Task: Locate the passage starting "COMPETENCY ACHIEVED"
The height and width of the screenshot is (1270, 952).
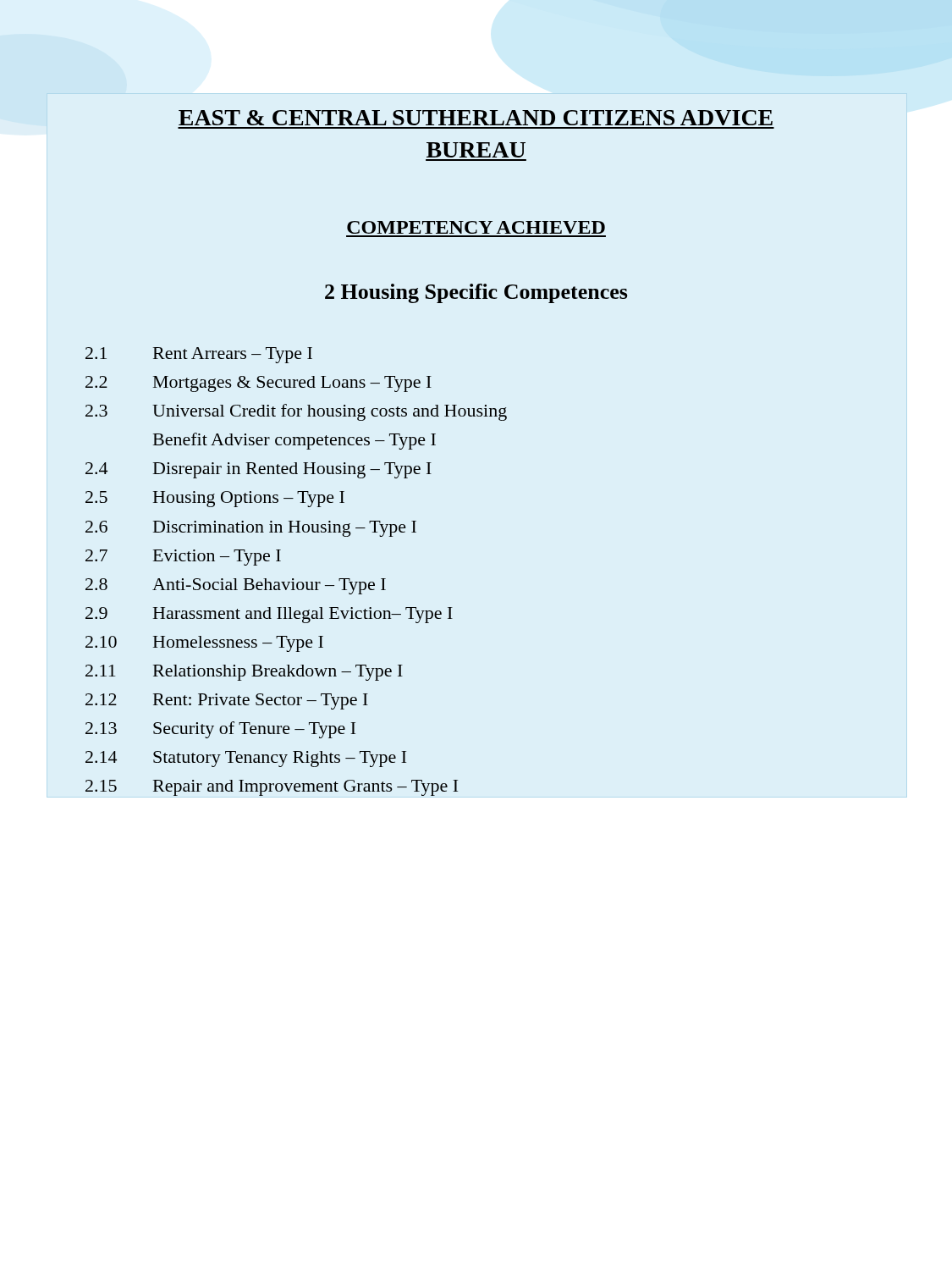Action: point(476,227)
